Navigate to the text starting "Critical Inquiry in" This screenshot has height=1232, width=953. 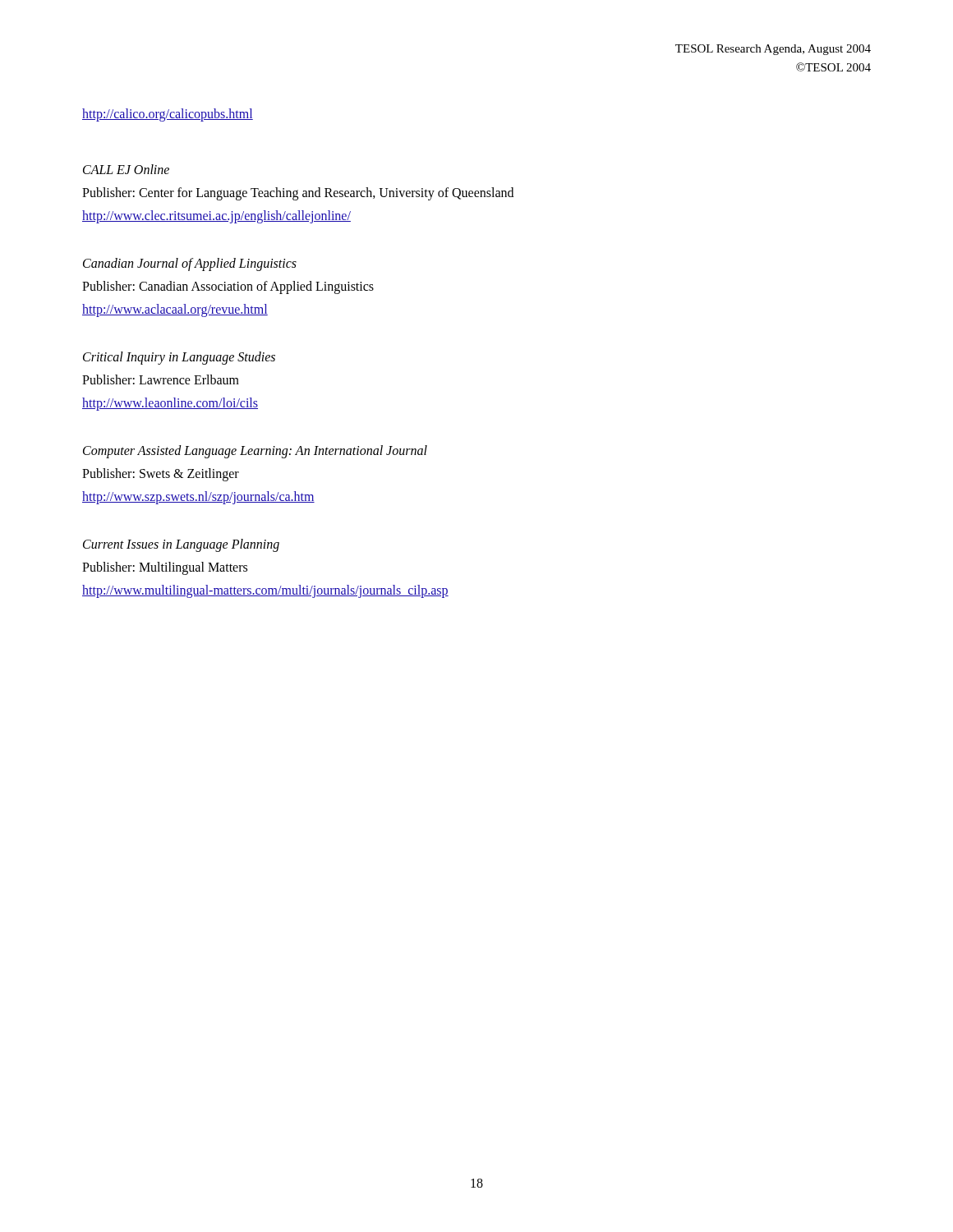[179, 357]
